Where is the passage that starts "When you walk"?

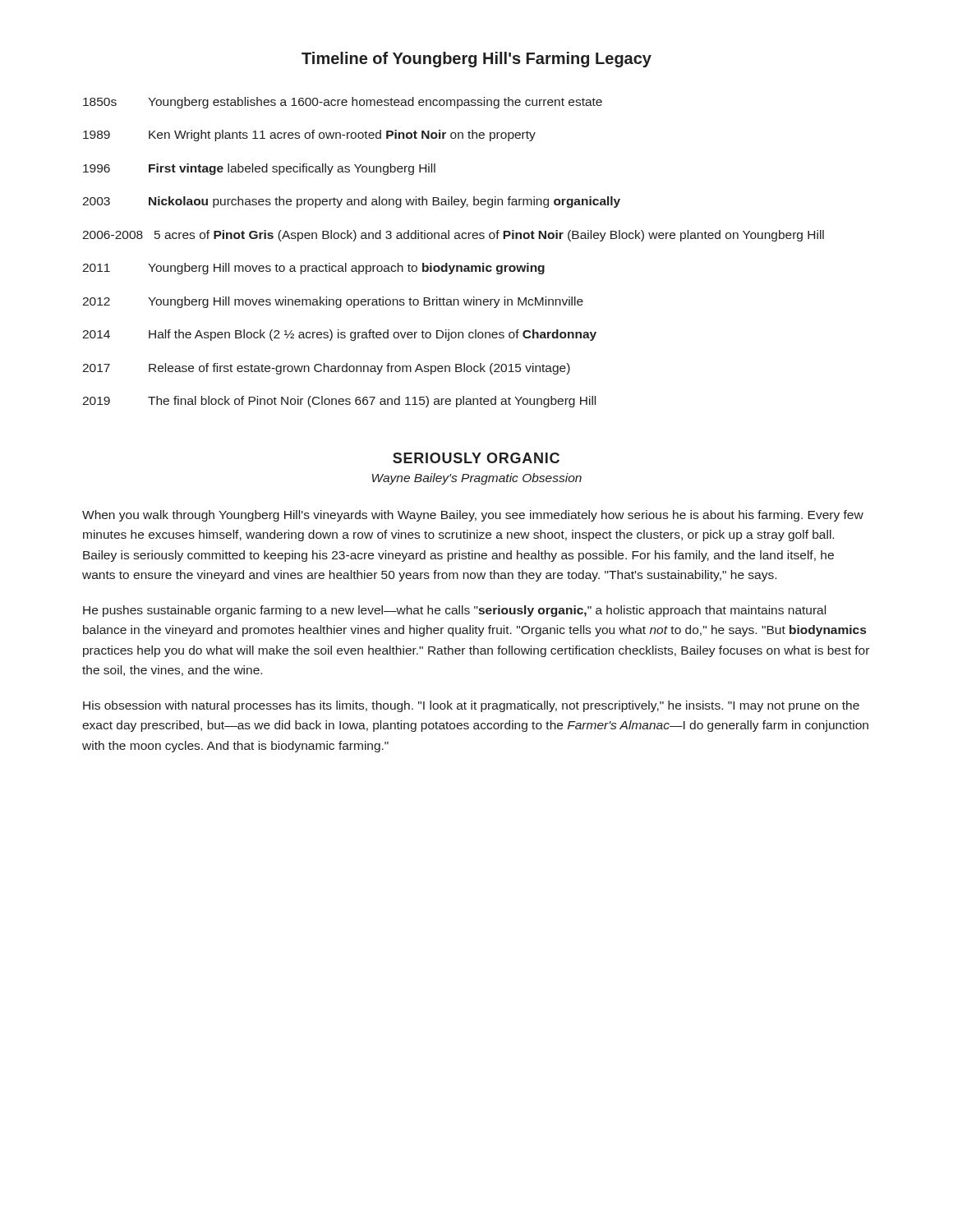click(x=473, y=544)
